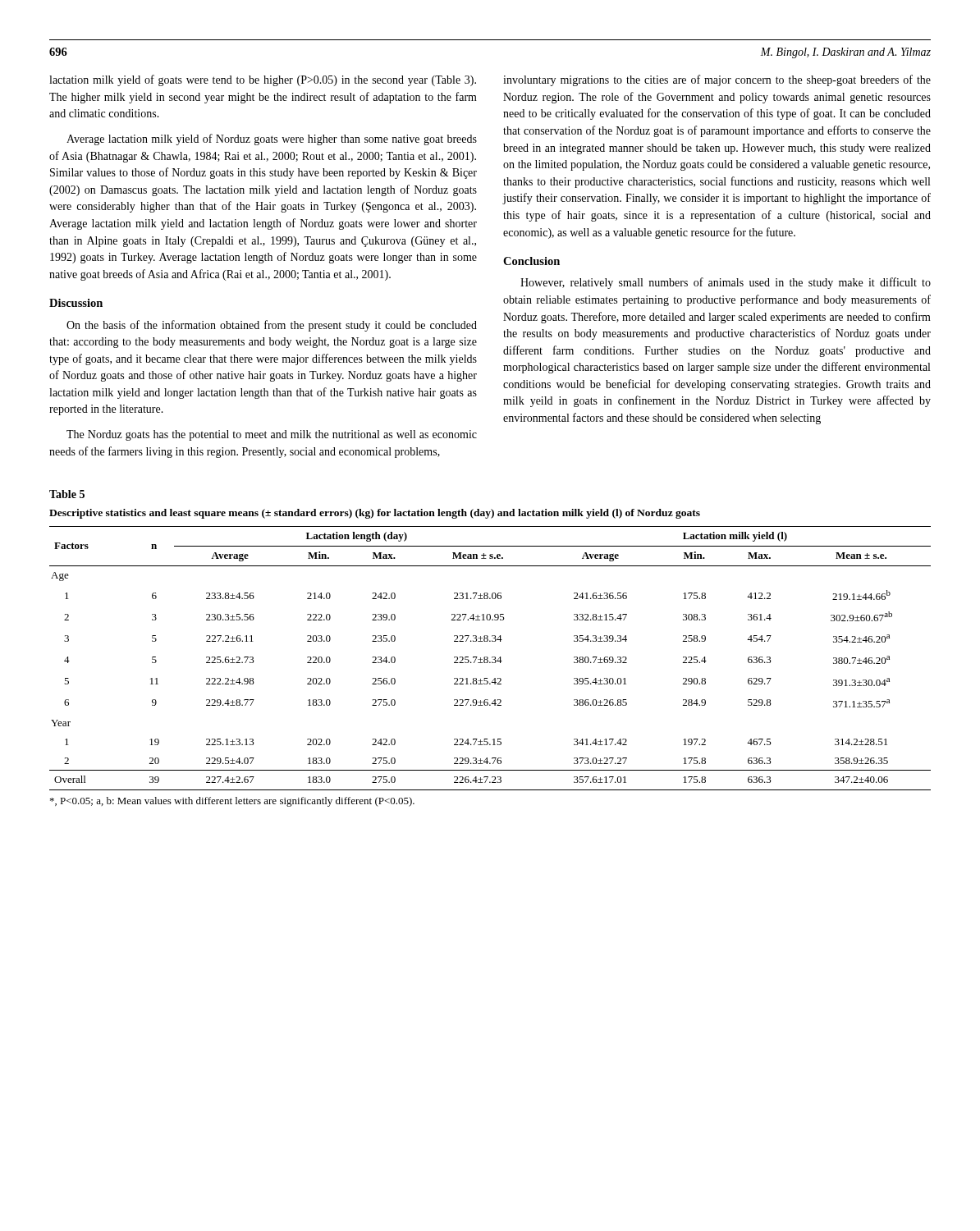Image resolution: width=980 pixels, height=1231 pixels.
Task: Locate the text block containing "However, relatively small"
Action: click(717, 351)
